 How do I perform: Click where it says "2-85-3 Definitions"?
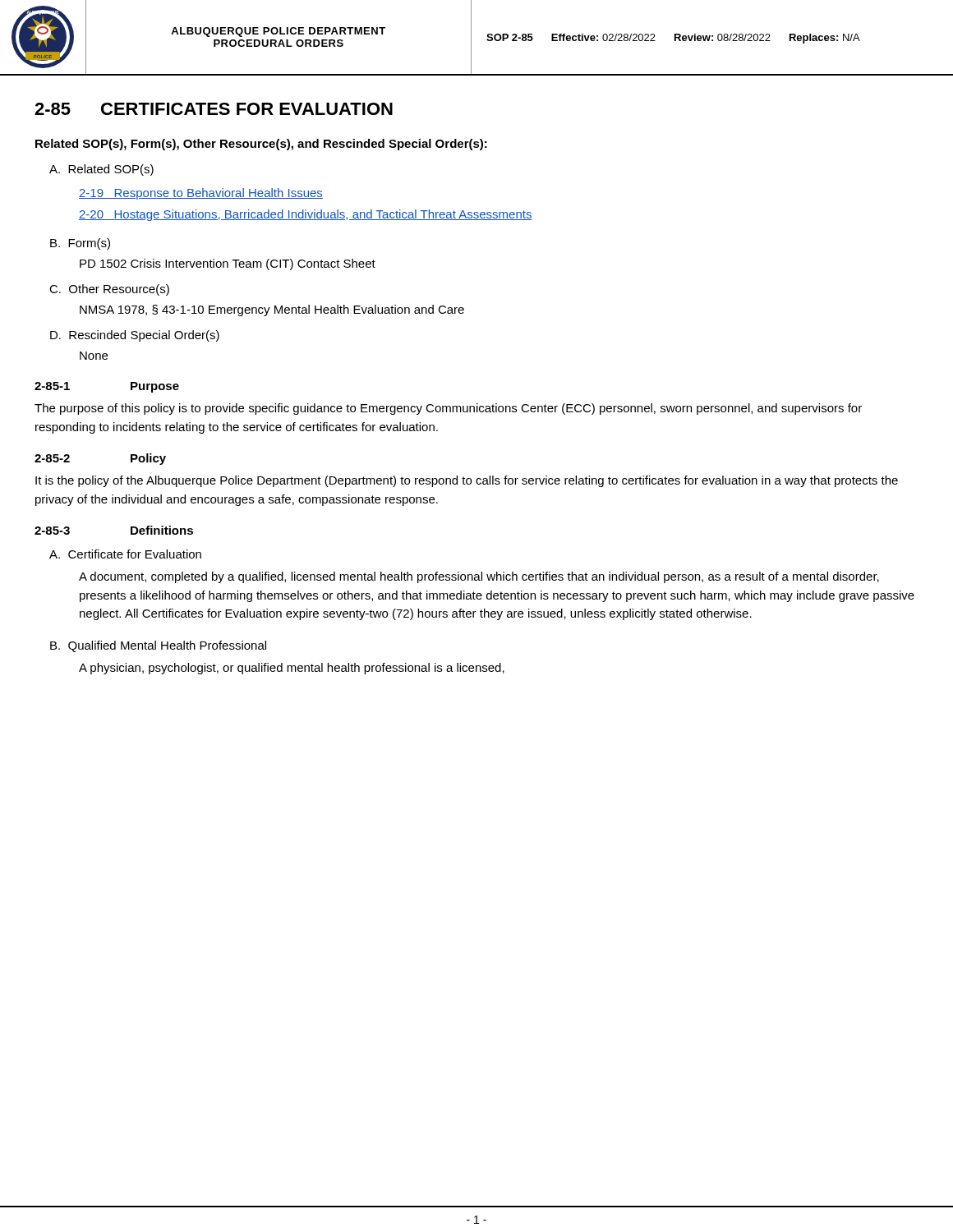pos(47,530)
